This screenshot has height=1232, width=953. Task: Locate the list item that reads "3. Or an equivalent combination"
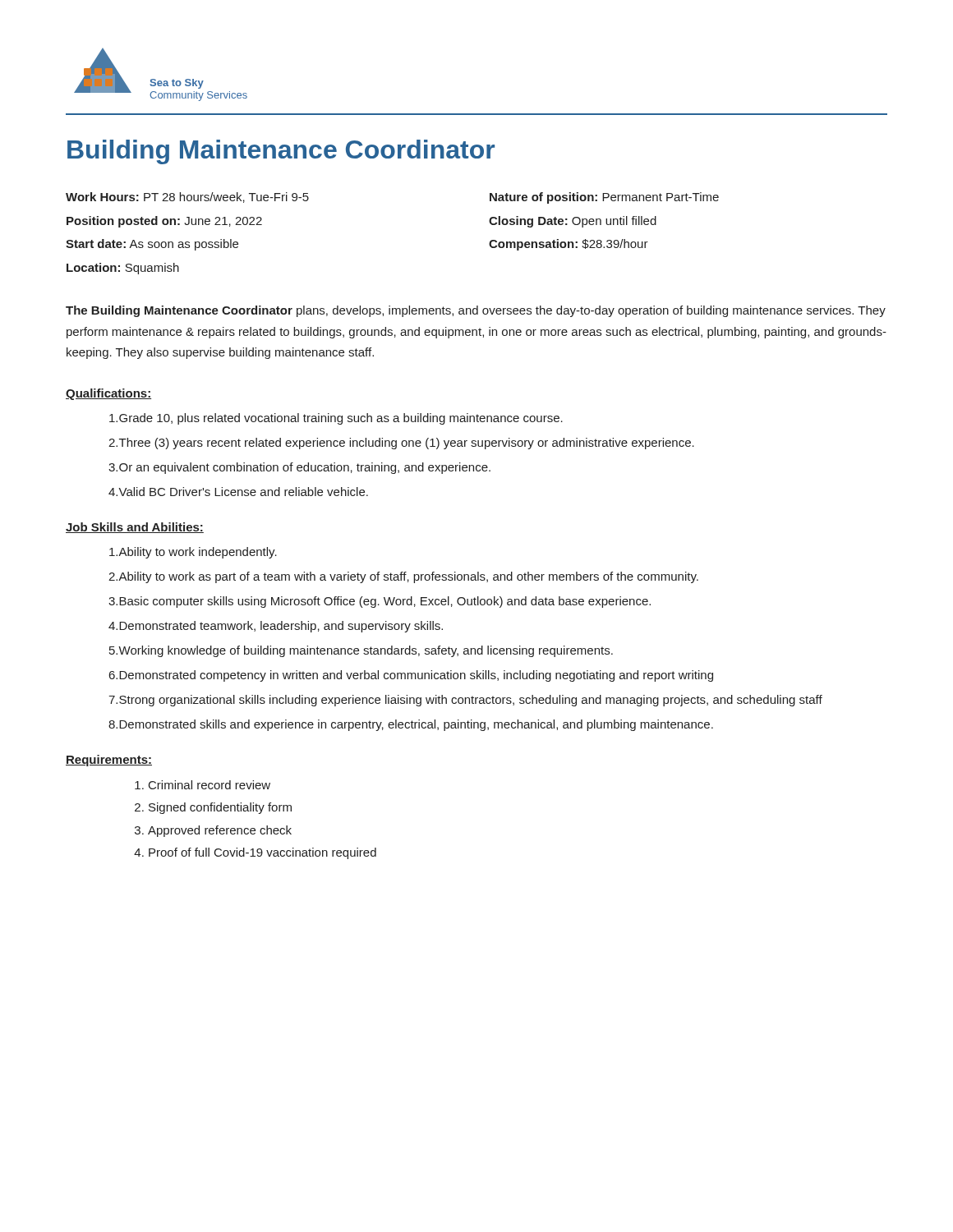click(x=476, y=467)
